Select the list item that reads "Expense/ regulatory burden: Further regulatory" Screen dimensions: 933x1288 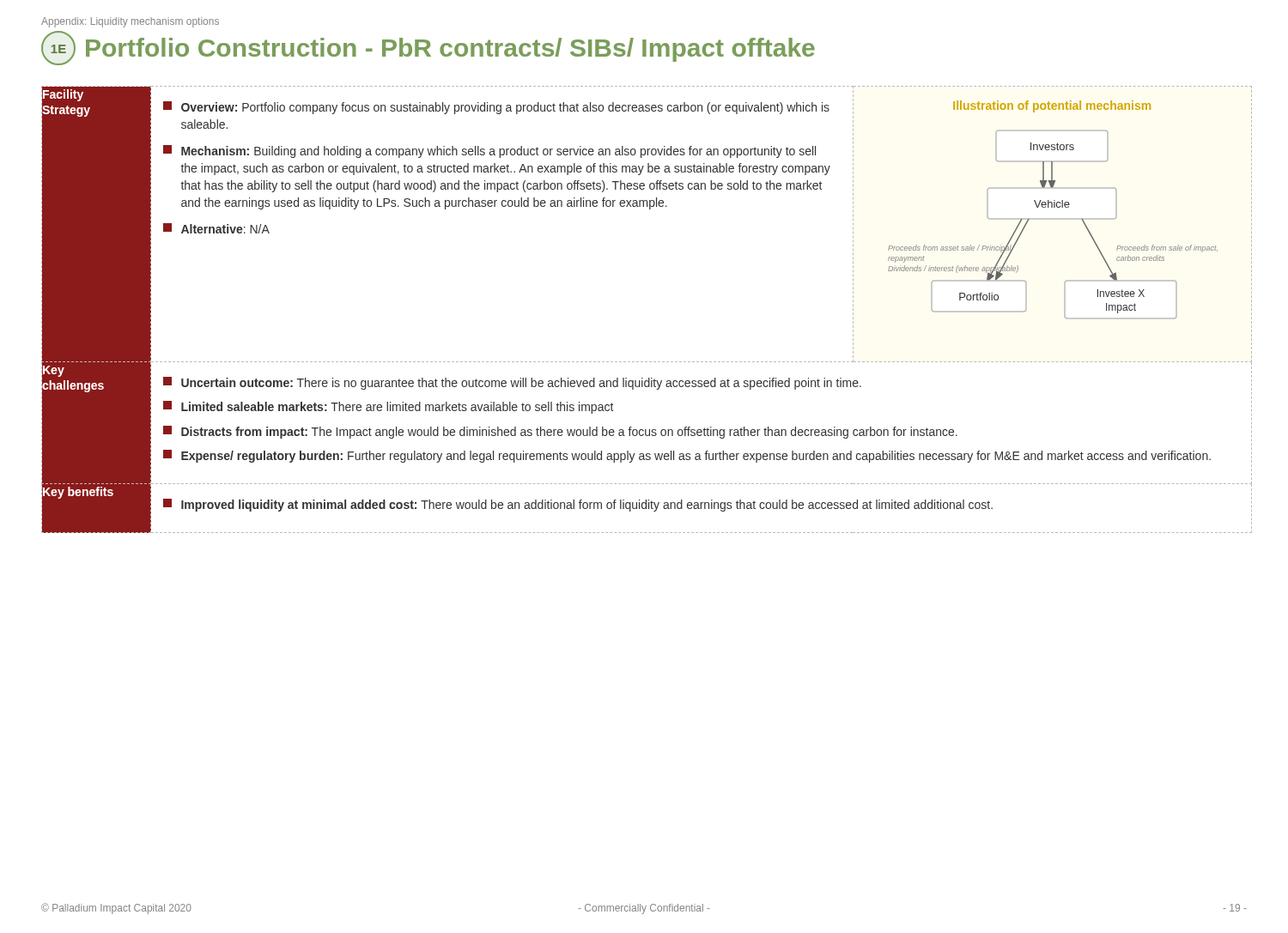(700, 456)
